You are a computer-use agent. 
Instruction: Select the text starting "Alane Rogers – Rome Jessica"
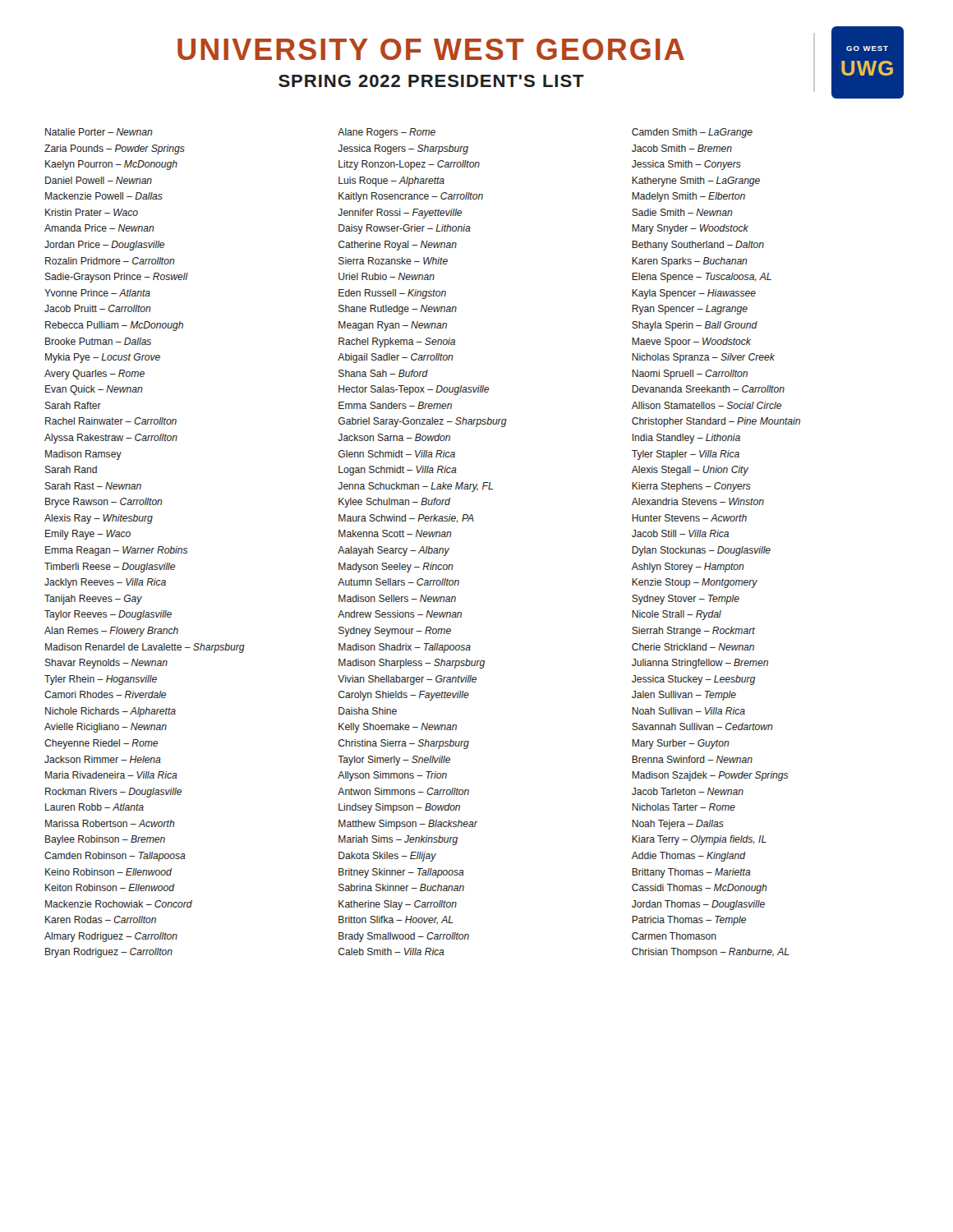point(387,133)
